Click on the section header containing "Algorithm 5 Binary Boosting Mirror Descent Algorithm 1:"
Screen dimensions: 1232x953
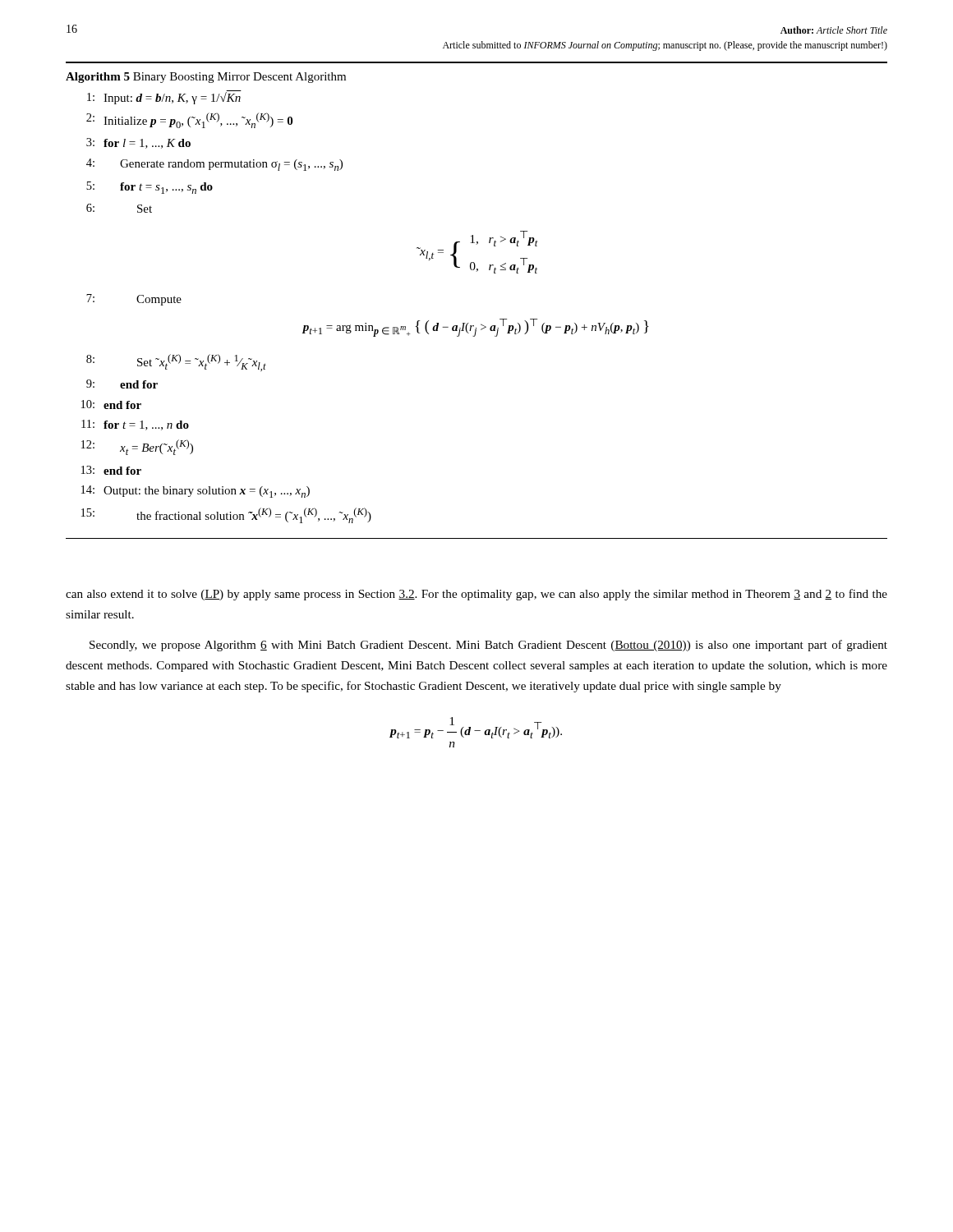(x=206, y=78)
